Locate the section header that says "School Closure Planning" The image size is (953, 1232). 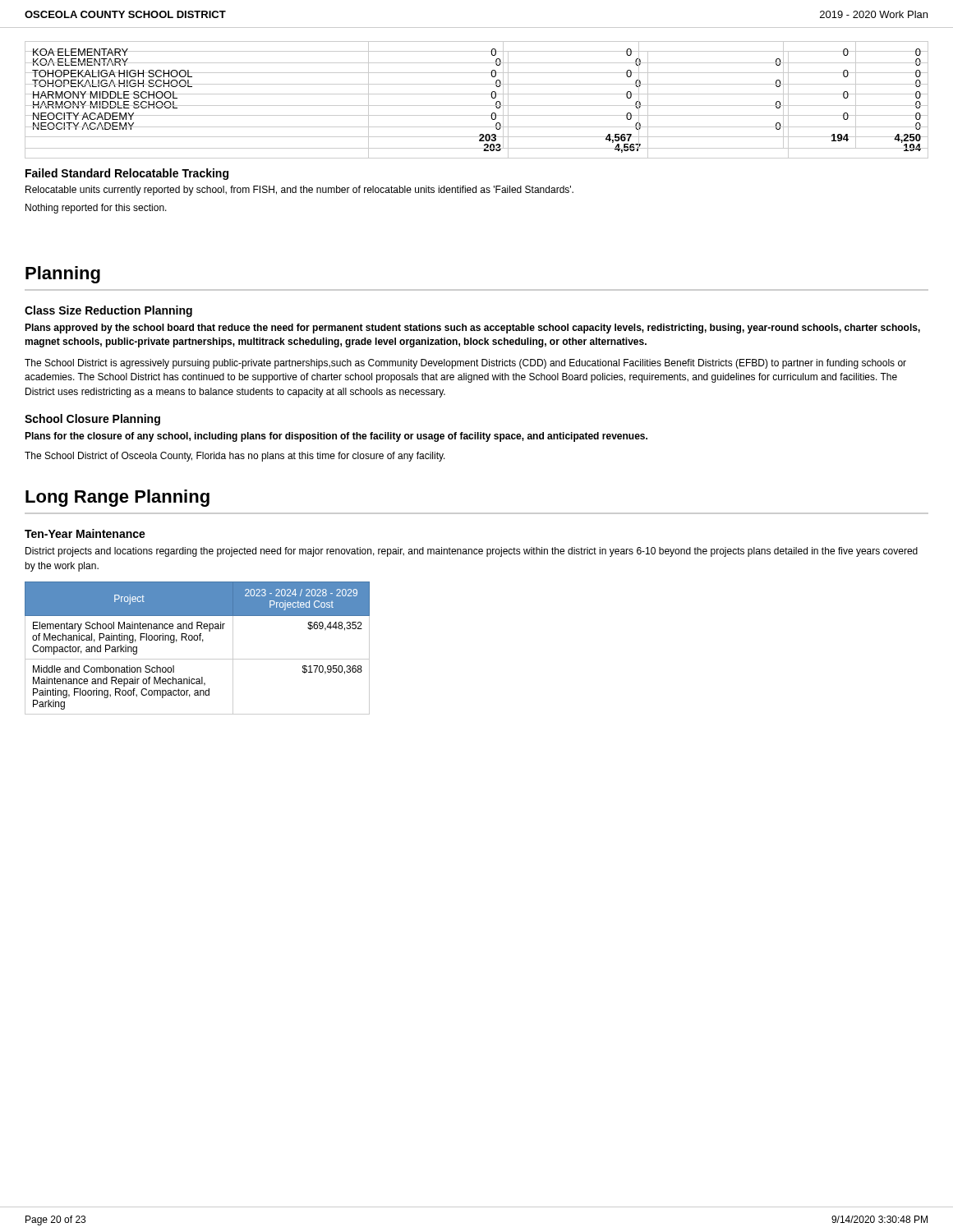click(x=93, y=419)
